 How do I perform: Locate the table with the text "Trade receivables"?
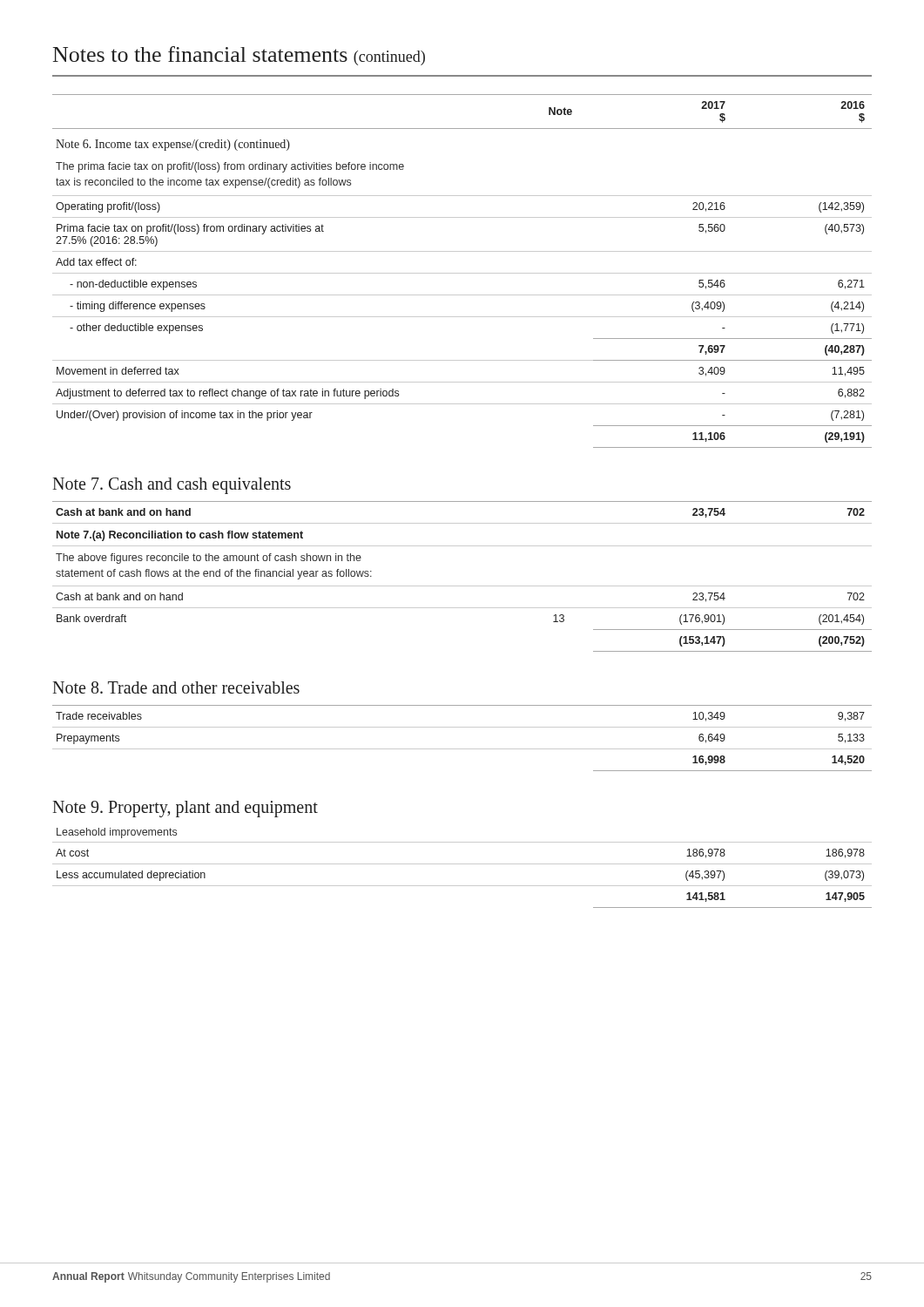point(462,738)
